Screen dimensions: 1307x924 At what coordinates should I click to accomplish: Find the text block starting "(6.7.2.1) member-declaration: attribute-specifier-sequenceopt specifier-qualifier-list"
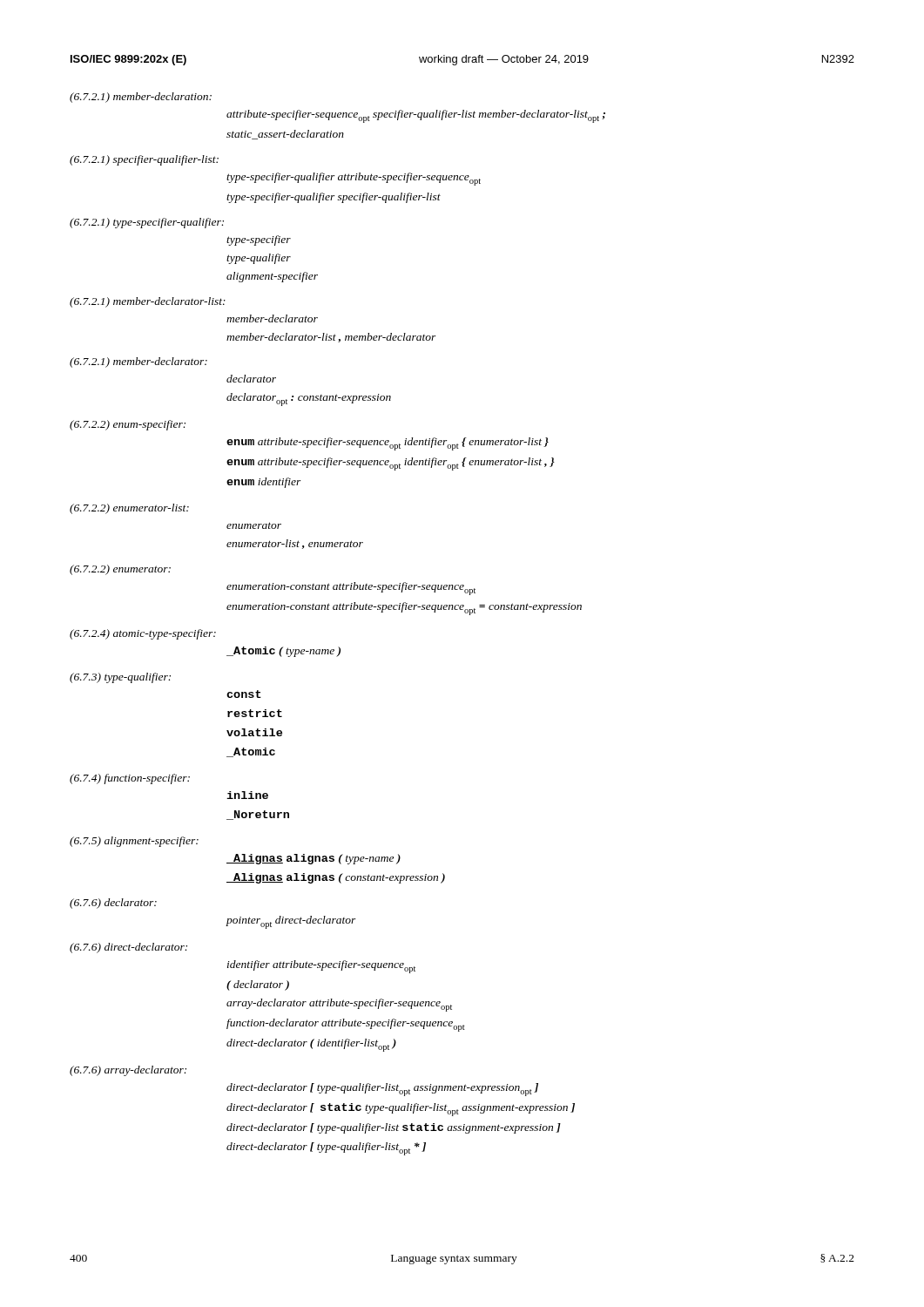[x=462, y=117]
